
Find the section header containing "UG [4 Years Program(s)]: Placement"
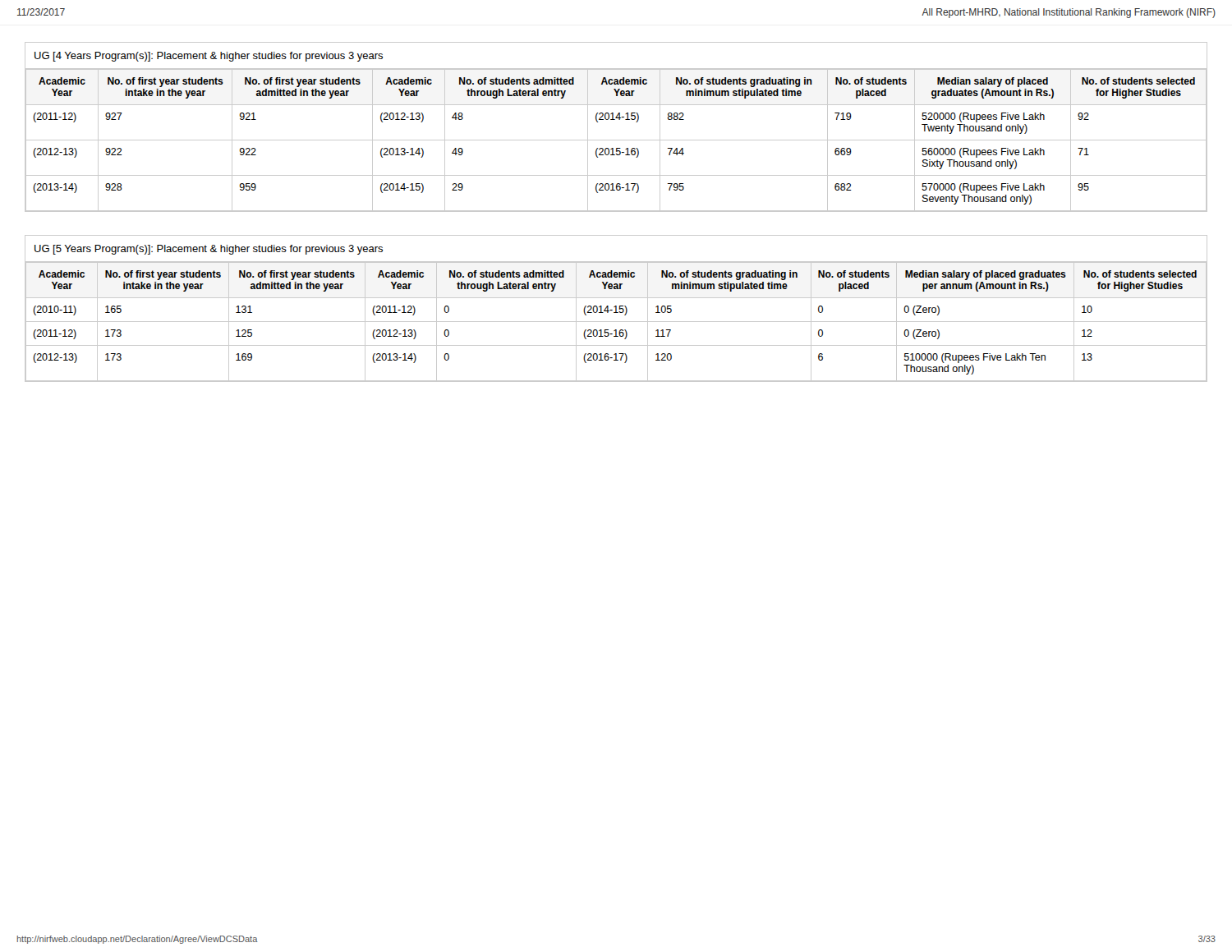[x=208, y=55]
